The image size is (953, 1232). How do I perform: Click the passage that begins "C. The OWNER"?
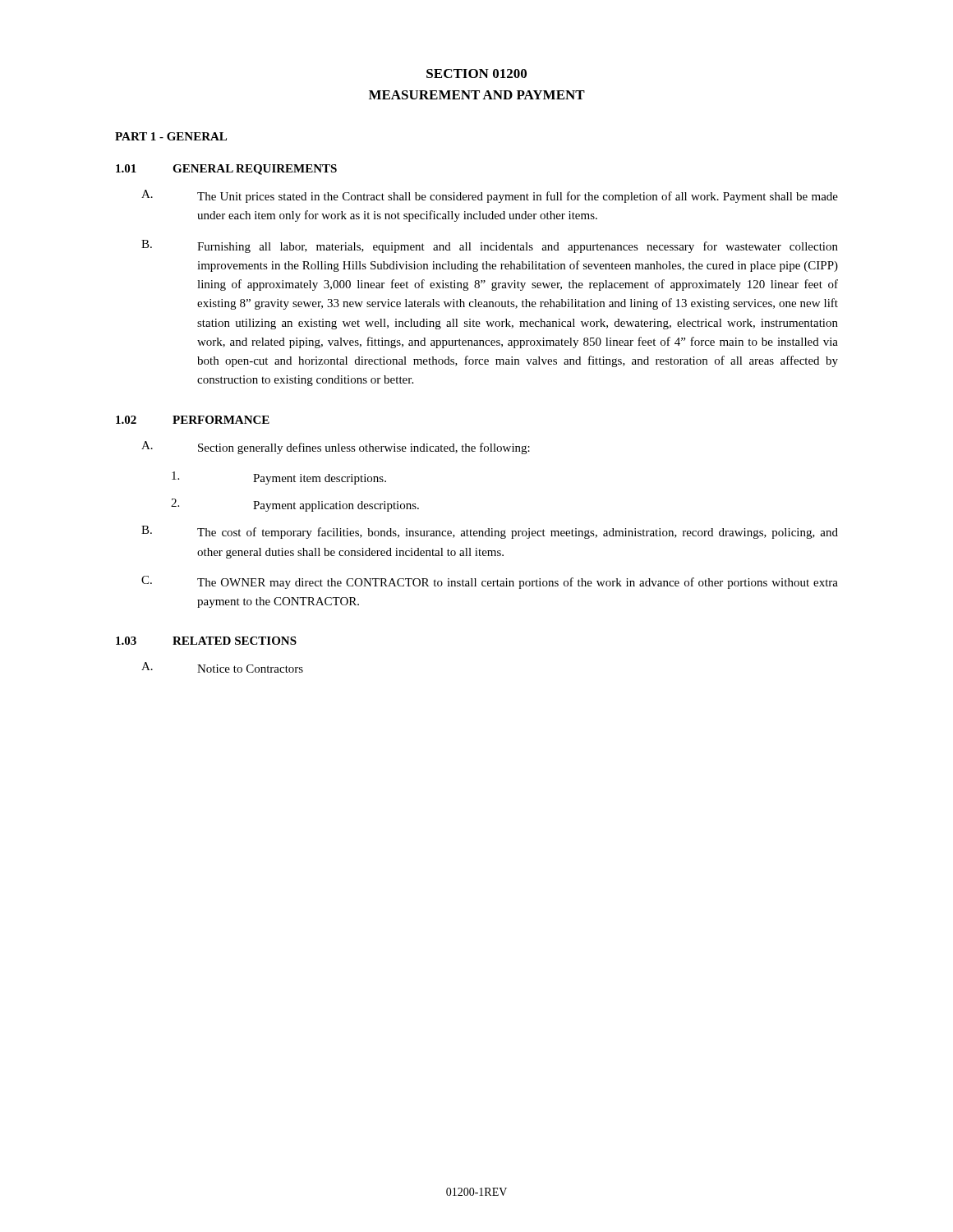476,592
